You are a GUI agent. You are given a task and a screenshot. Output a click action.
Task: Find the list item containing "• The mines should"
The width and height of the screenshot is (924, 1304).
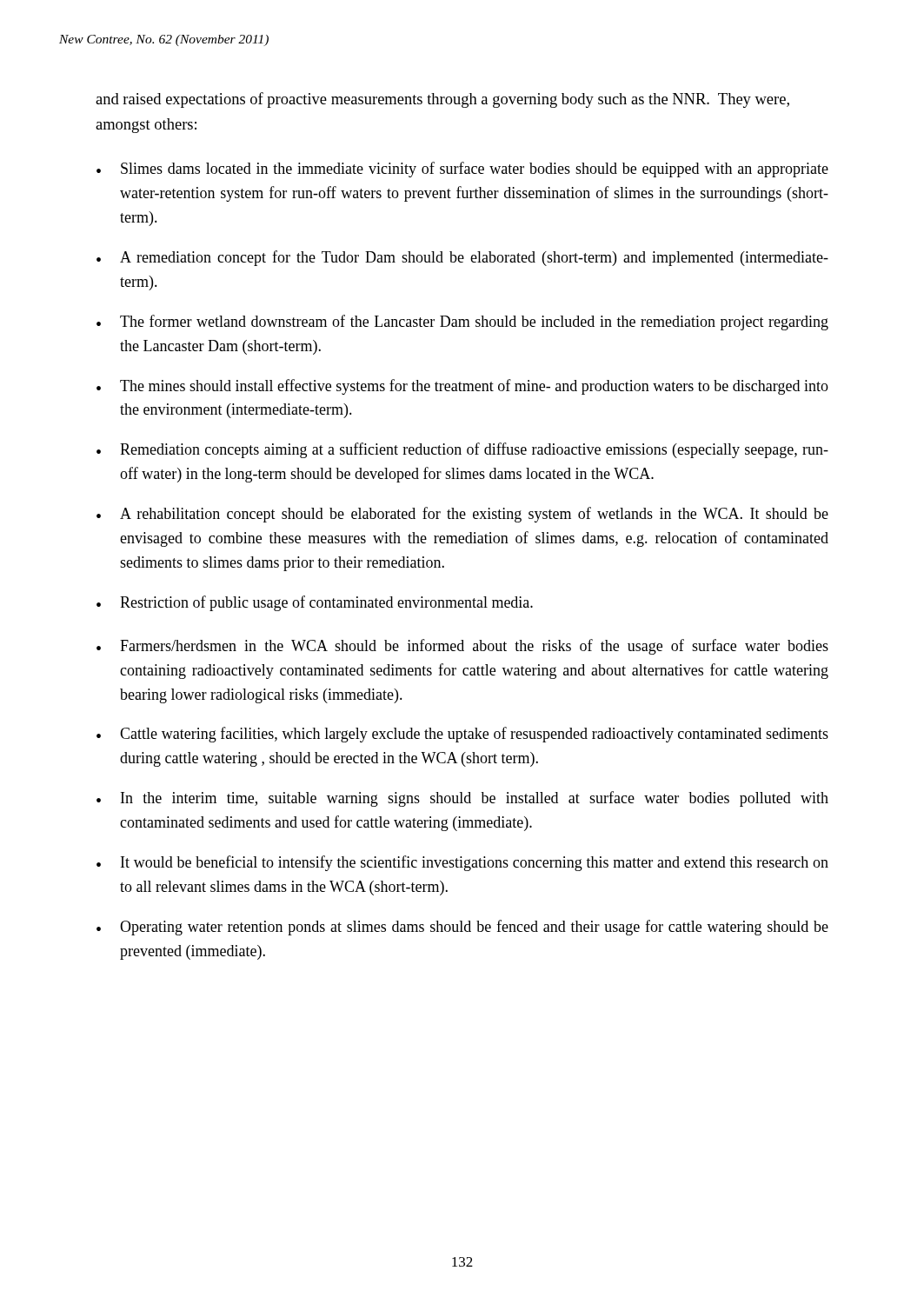point(462,399)
